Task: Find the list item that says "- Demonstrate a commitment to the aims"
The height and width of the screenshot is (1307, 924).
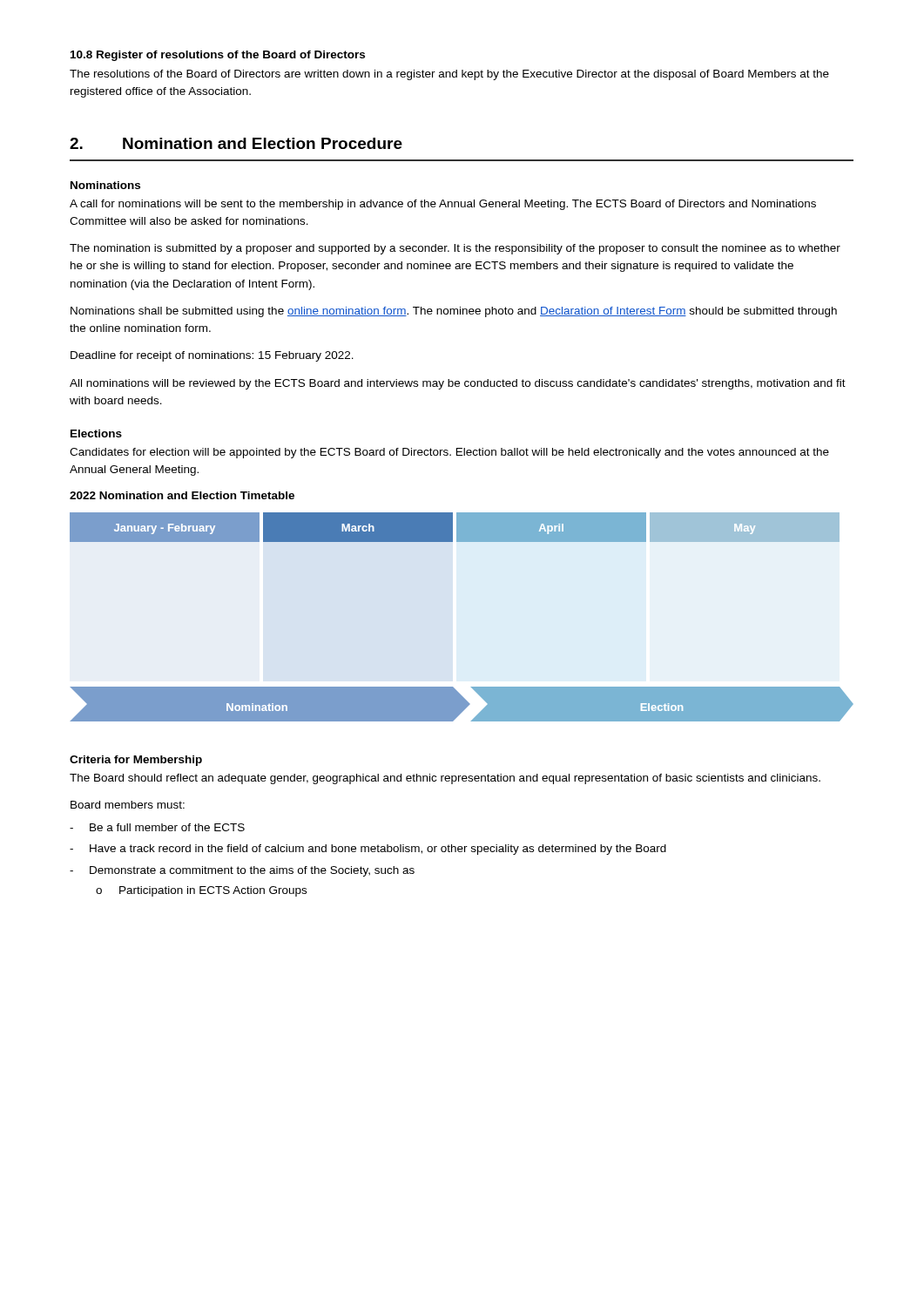Action: click(242, 871)
